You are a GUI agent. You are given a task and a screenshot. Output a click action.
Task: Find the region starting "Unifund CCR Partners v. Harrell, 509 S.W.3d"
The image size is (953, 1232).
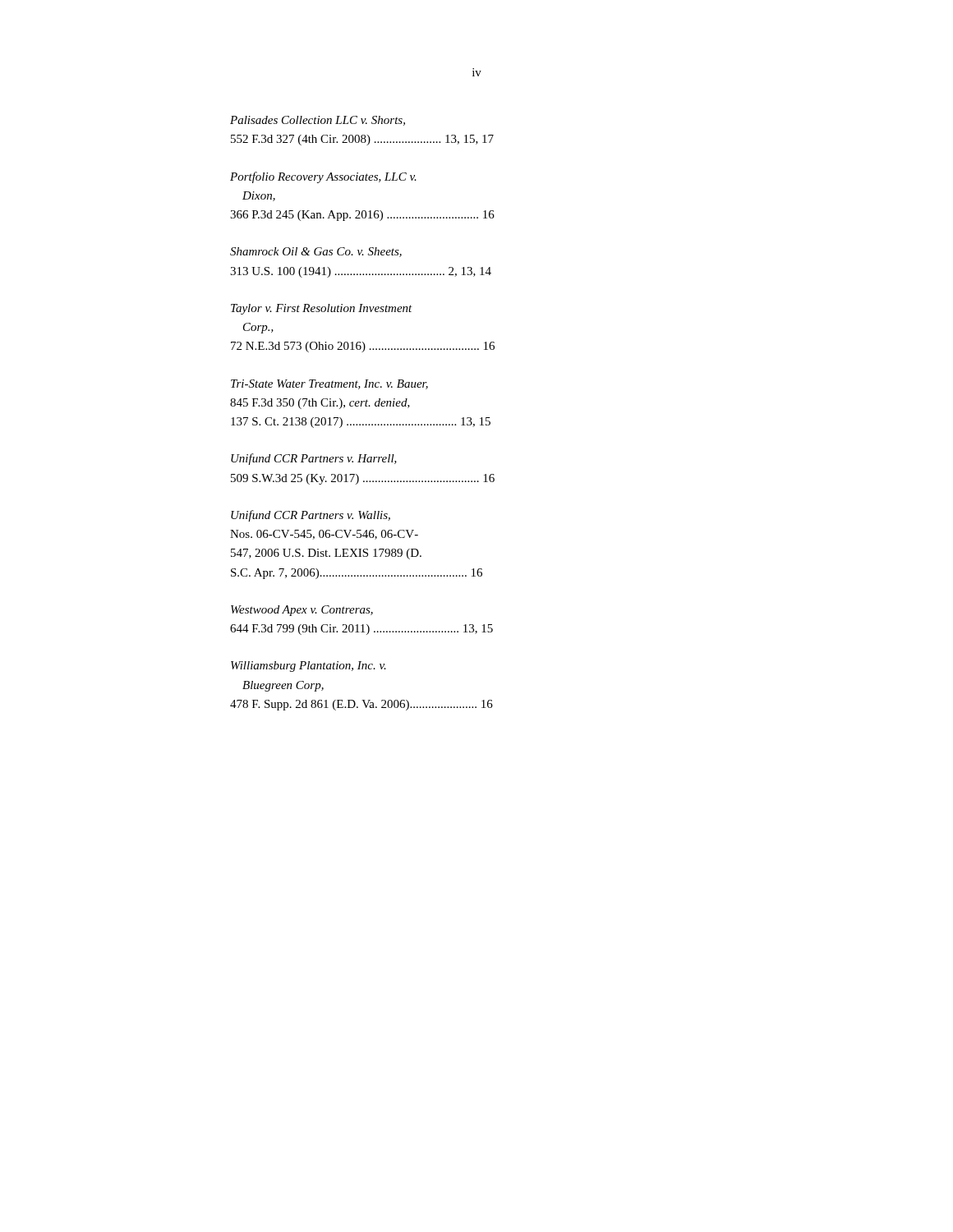click(476, 469)
